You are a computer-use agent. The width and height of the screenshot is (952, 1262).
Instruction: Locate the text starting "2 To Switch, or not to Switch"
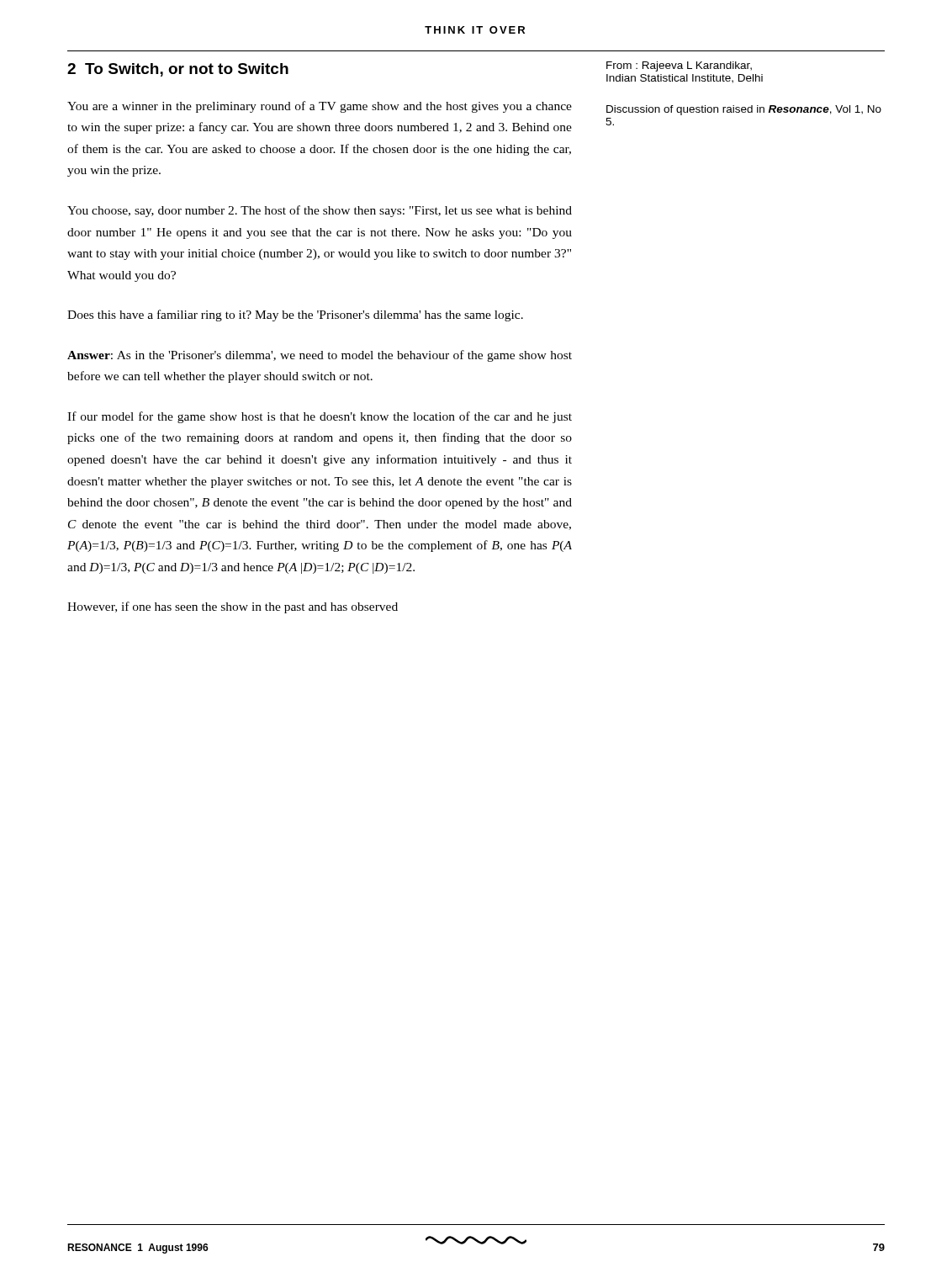tap(178, 69)
